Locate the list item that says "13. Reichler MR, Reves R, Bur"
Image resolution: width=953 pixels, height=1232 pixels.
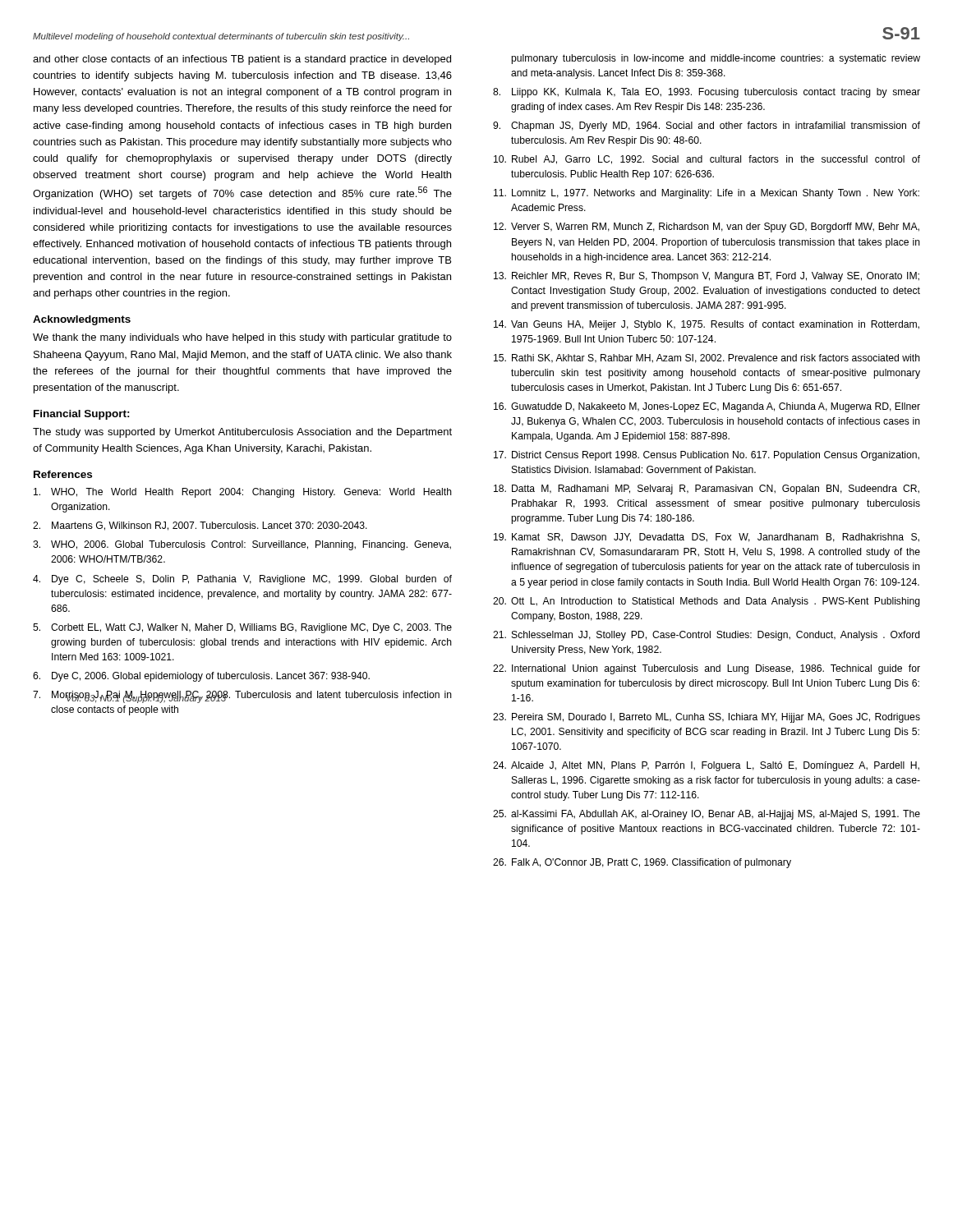[x=707, y=290]
